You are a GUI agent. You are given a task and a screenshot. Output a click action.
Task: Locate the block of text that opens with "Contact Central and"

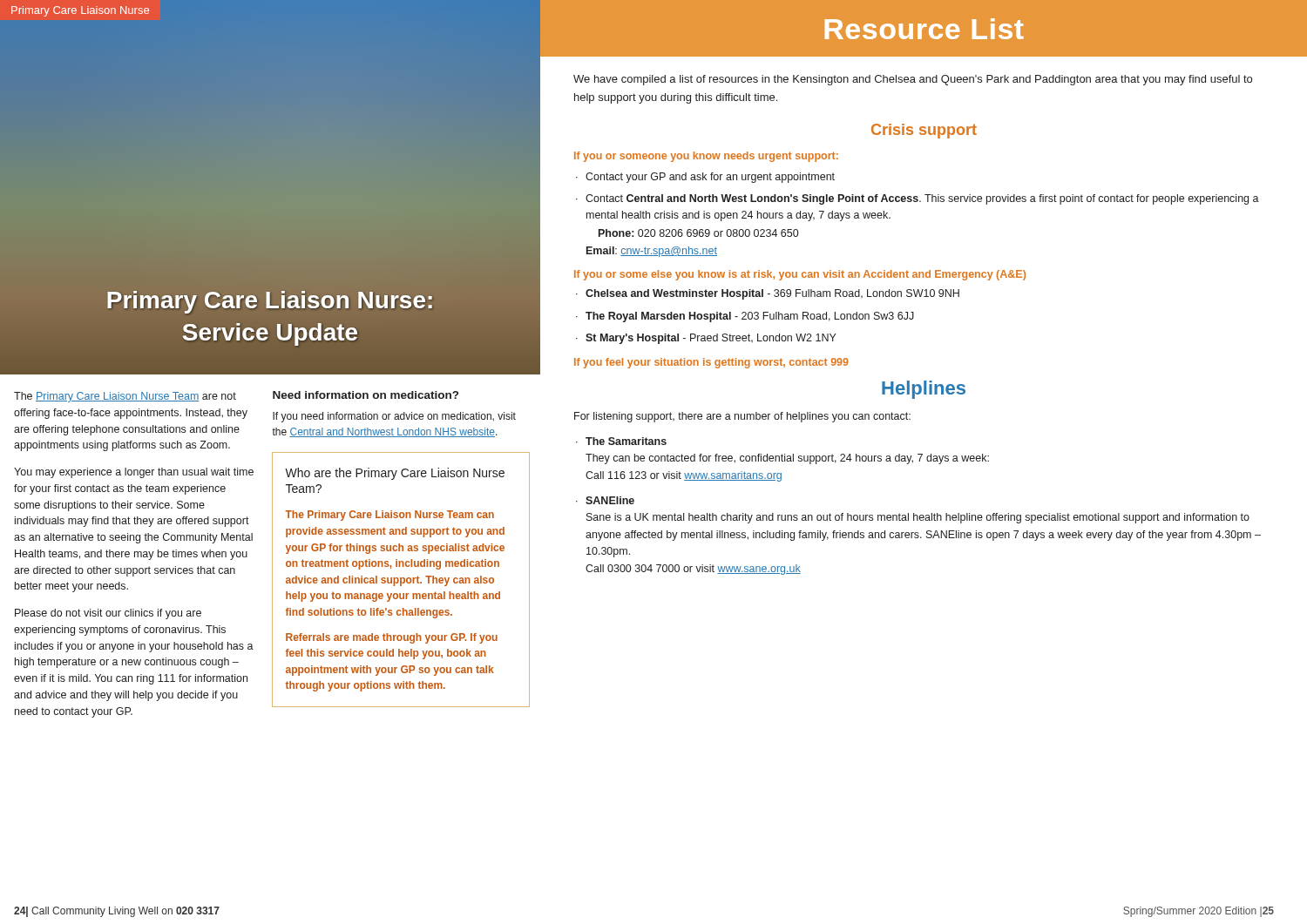click(x=922, y=199)
